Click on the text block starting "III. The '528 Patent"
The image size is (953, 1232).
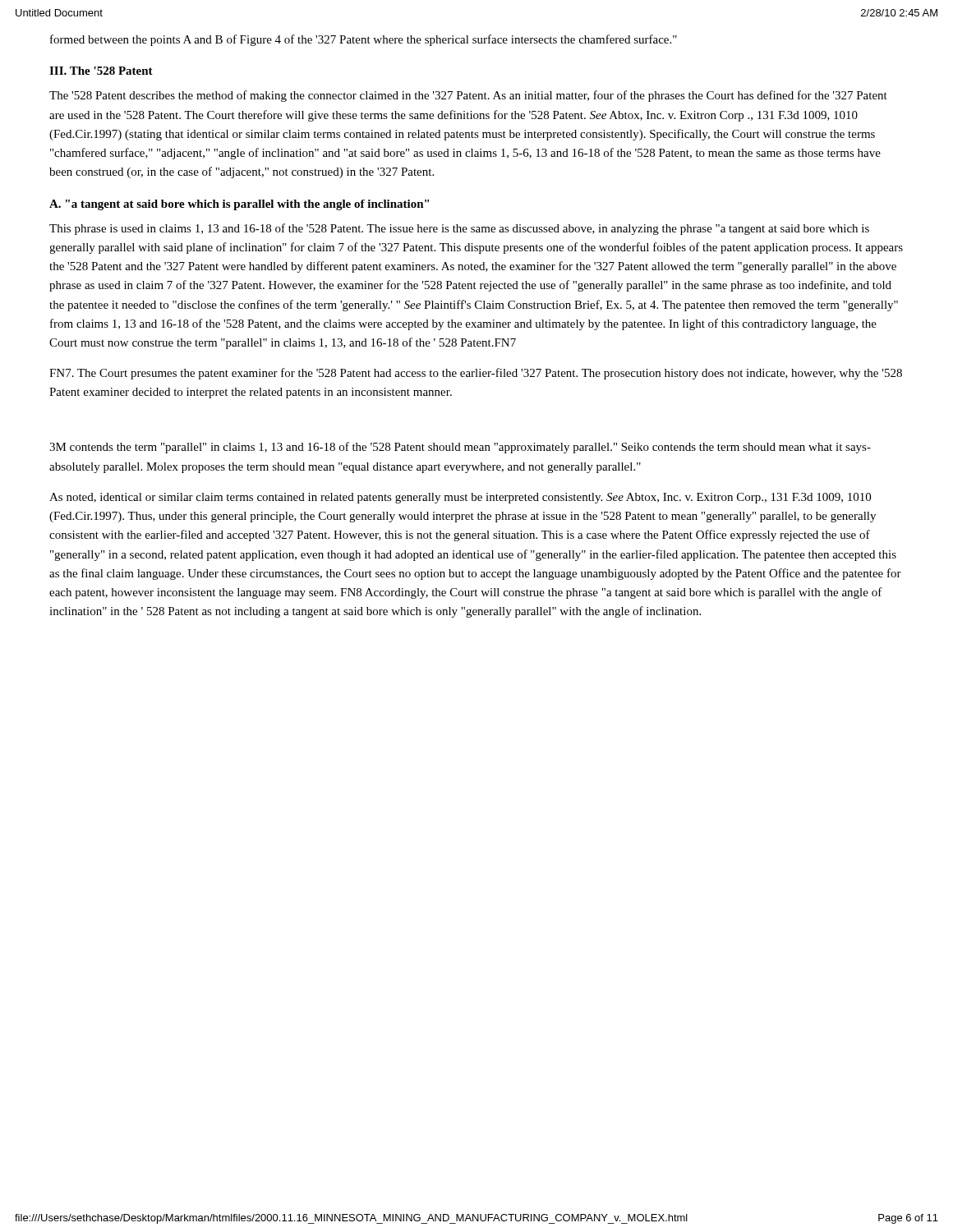tap(101, 71)
